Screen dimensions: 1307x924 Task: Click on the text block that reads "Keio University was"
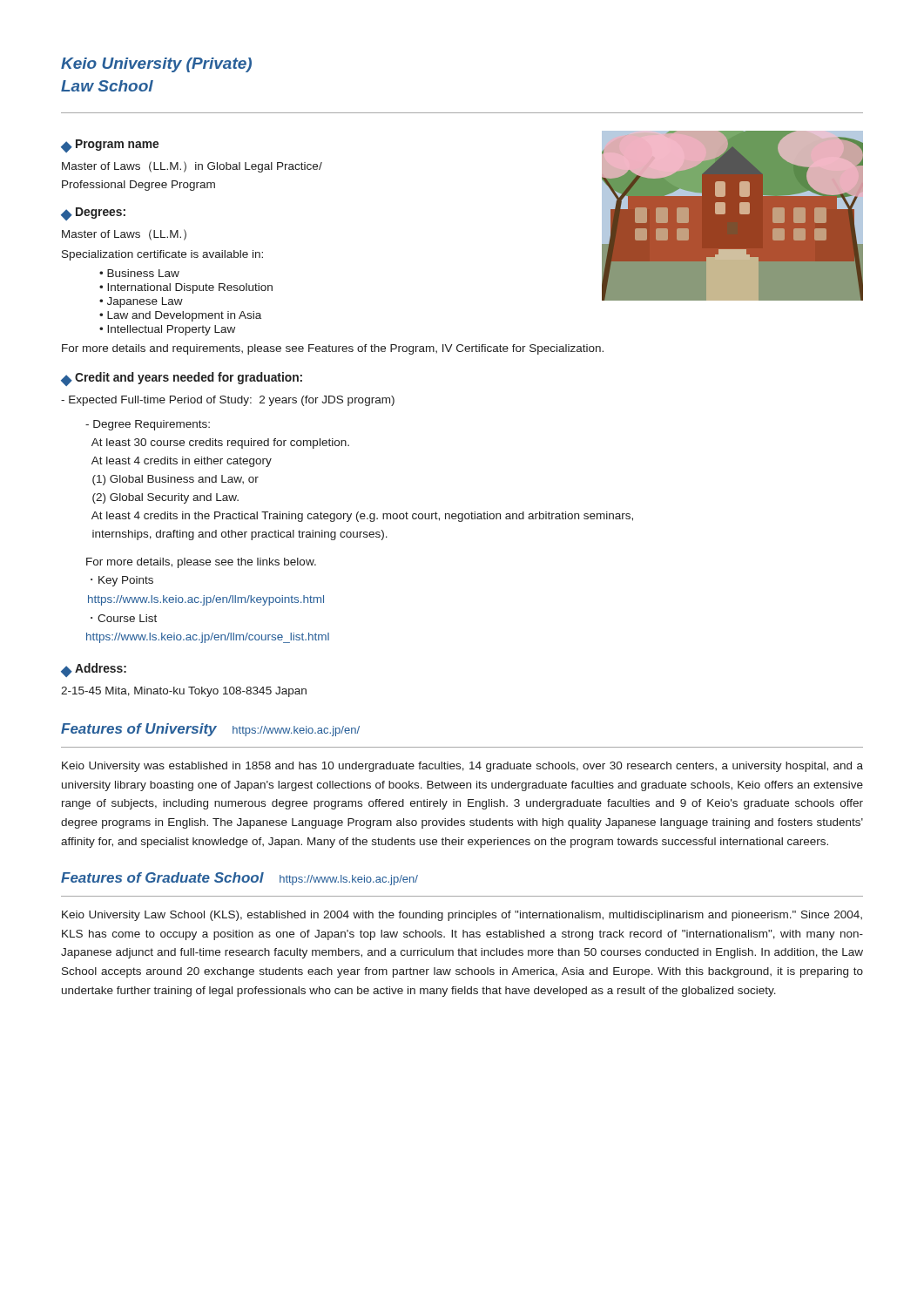(462, 803)
